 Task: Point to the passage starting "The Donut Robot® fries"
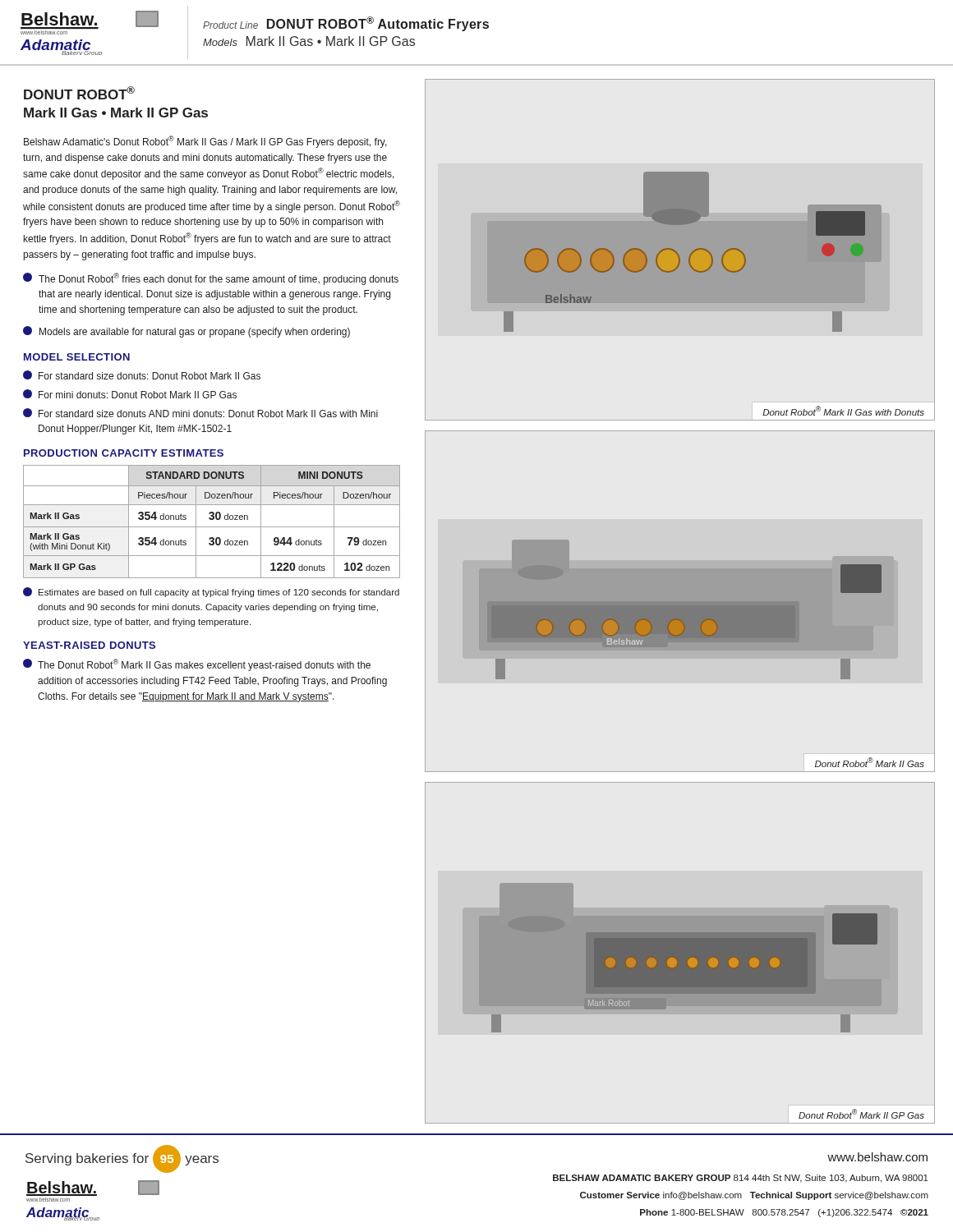coord(212,294)
